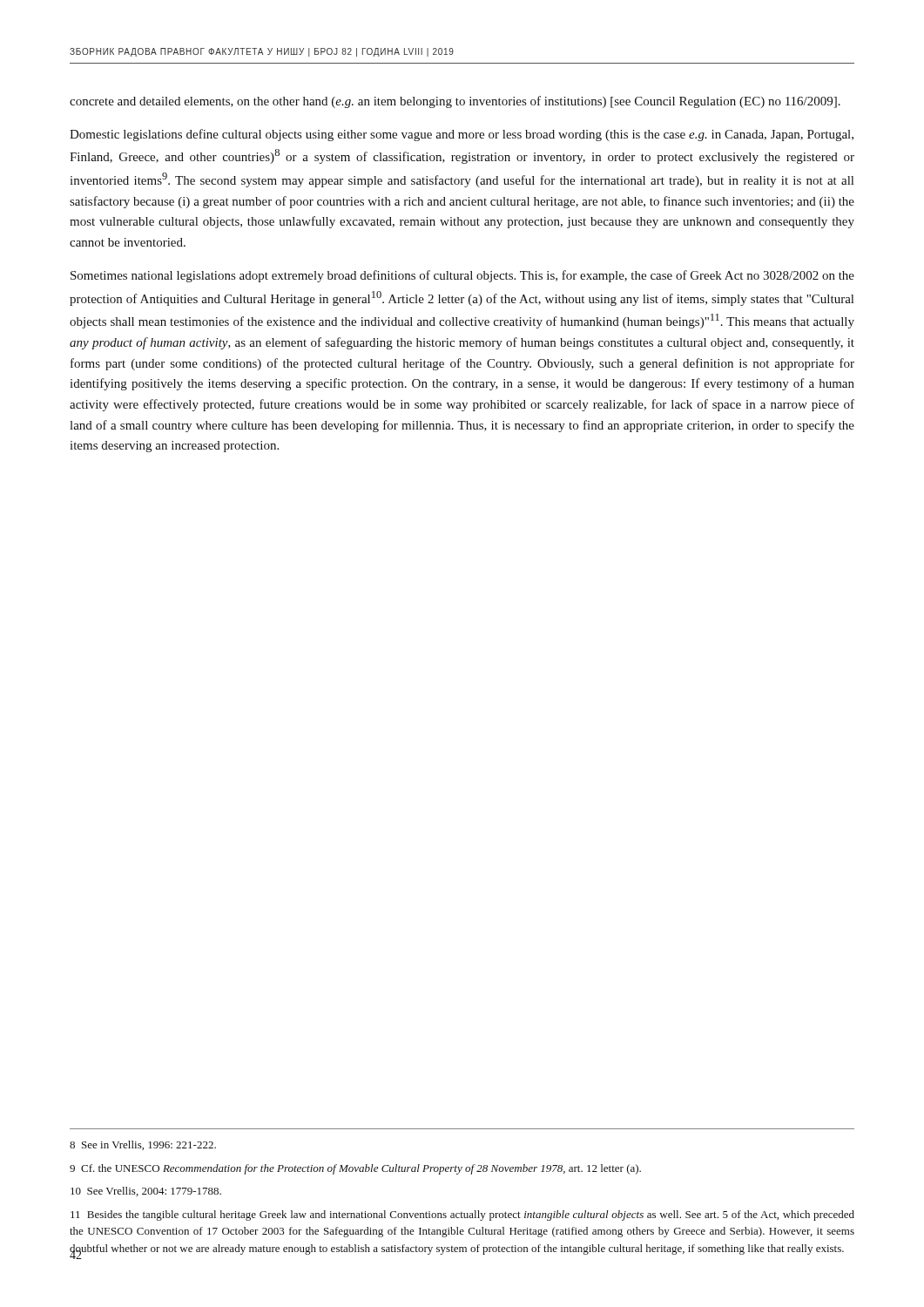
Task: Locate the passage starting "Sometimes national legislations"
Action: pos(462,360)
